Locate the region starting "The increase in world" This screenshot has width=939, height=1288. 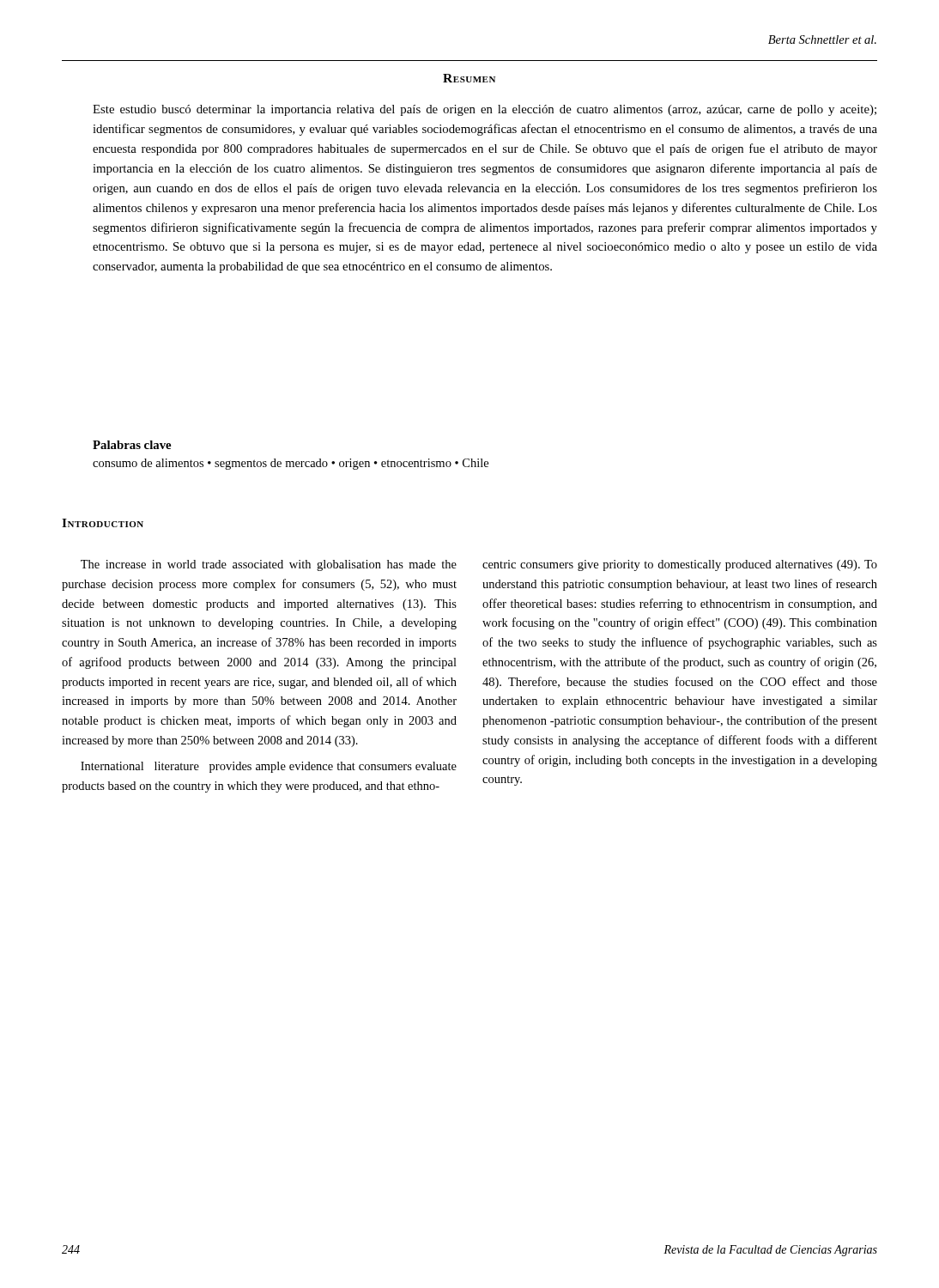[259, 675]
